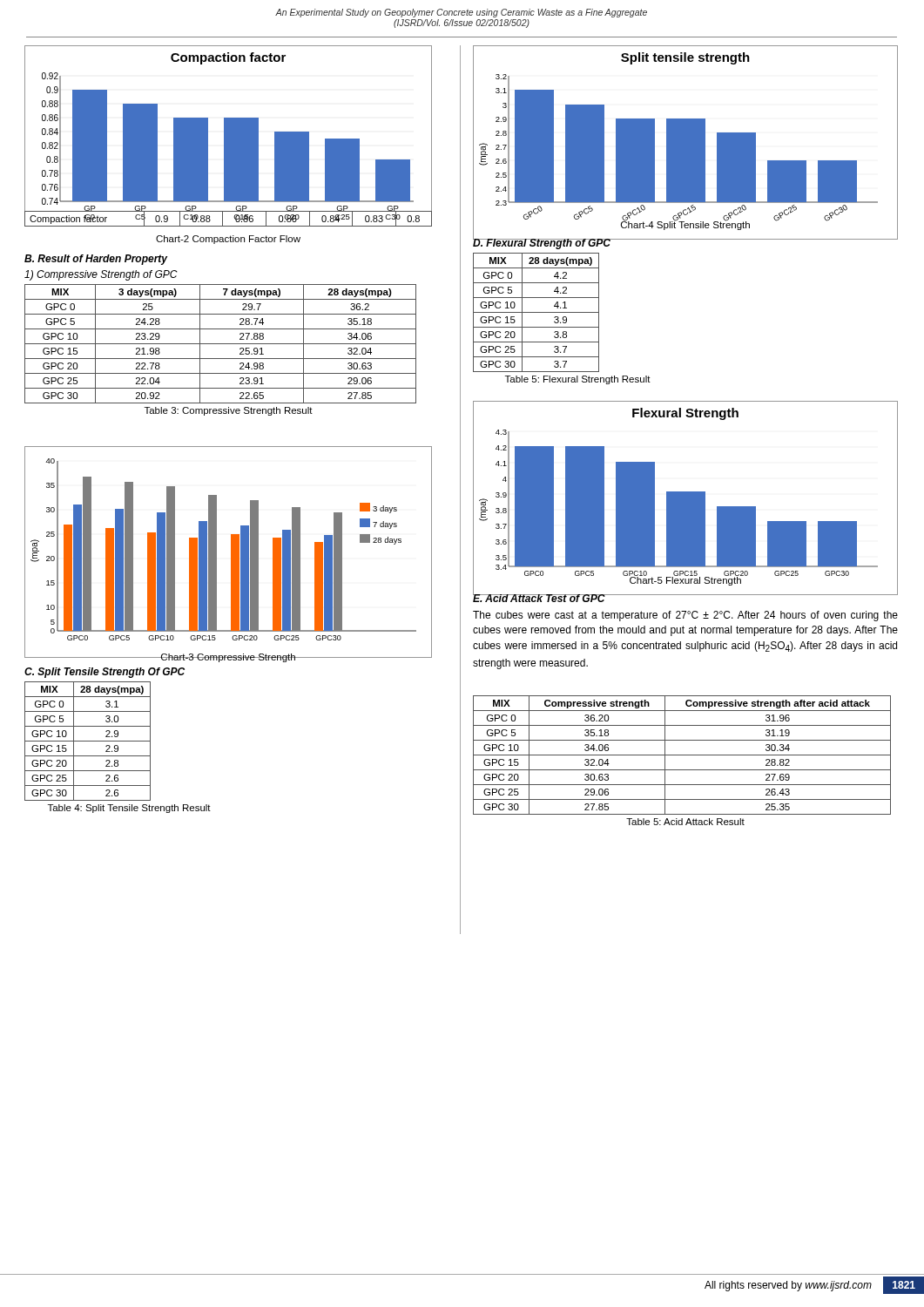Image resolution: width=924 pixels, height=1307 pixels.
Task: Click on the caption that says "Chart-4 Split Tensile Strength"
Action: [685, 225]
